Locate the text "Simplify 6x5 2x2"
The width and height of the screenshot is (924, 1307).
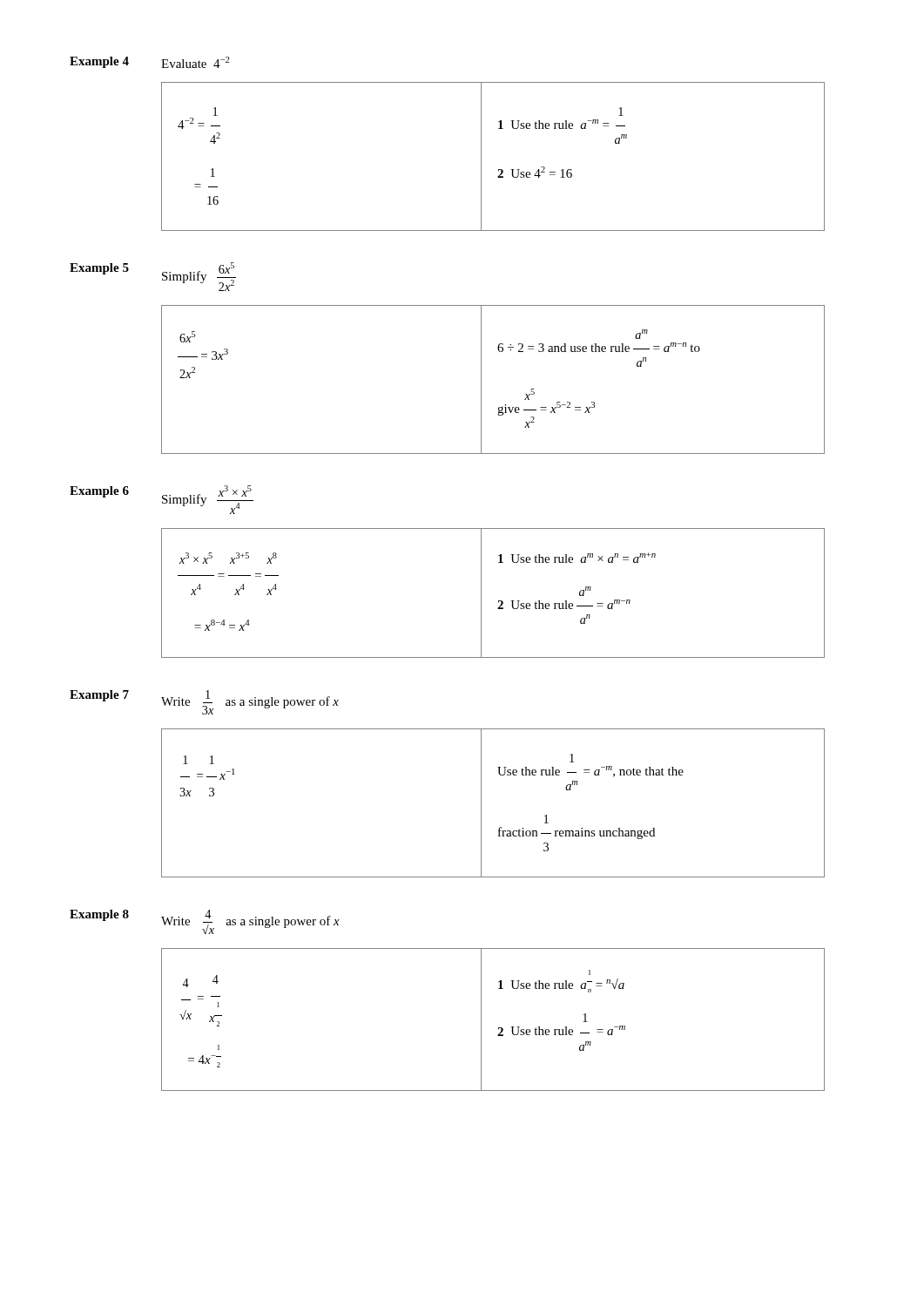199,278
